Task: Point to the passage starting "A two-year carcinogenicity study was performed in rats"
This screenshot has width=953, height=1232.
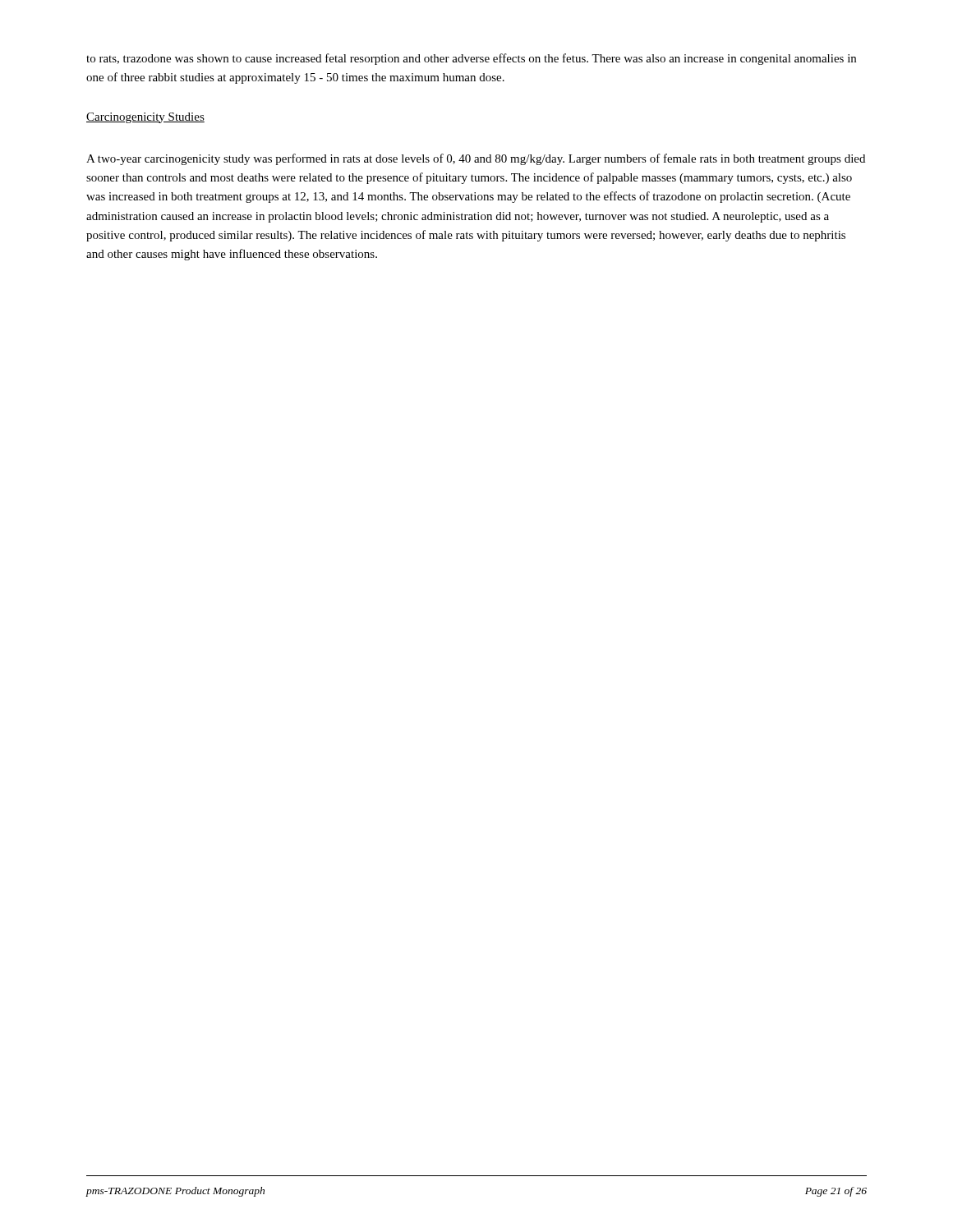Action: (x=476, y=206)
